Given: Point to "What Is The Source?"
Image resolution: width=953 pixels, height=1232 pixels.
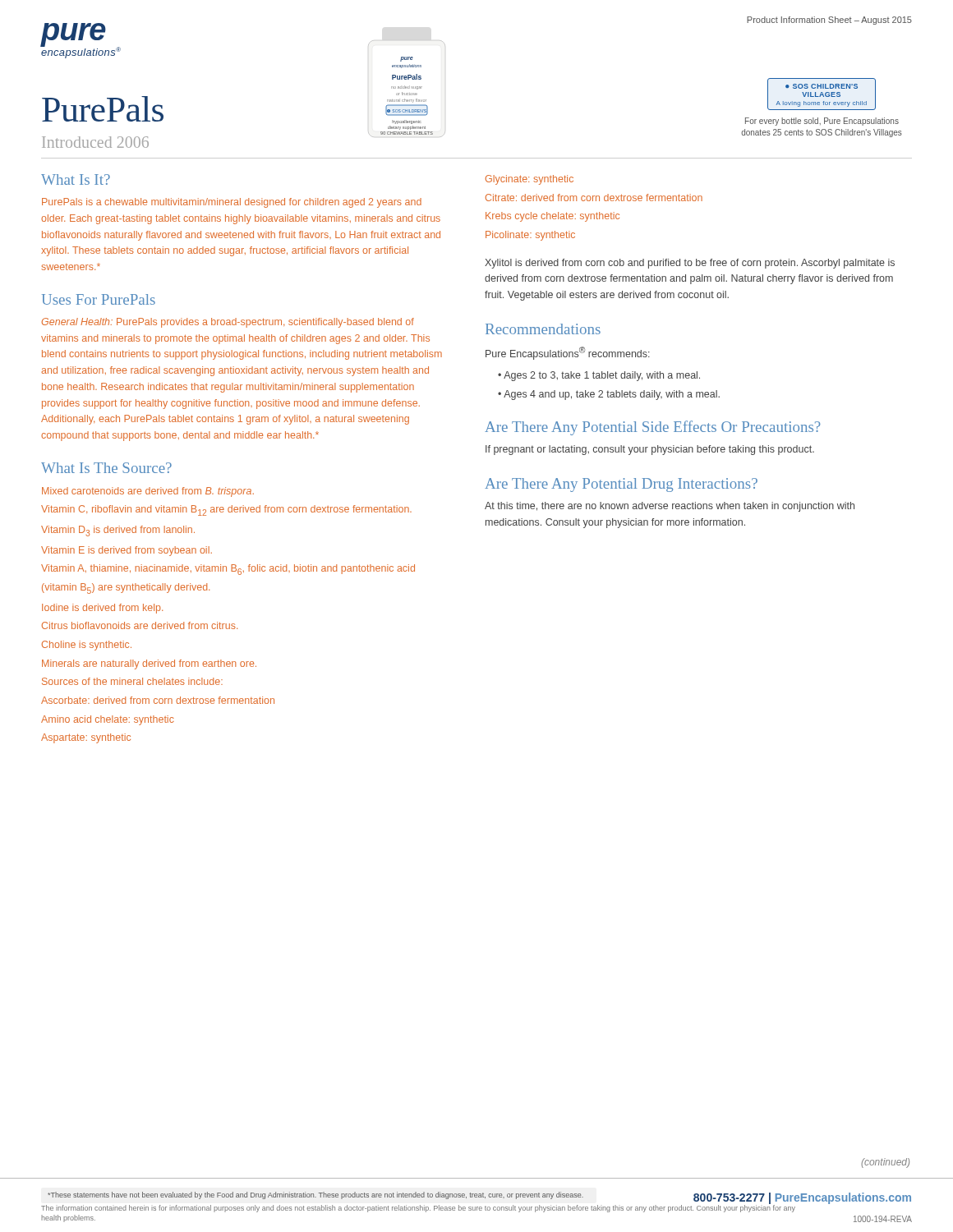Looking at the screenshot, I should pyautogui.click(x=107, y=468).
